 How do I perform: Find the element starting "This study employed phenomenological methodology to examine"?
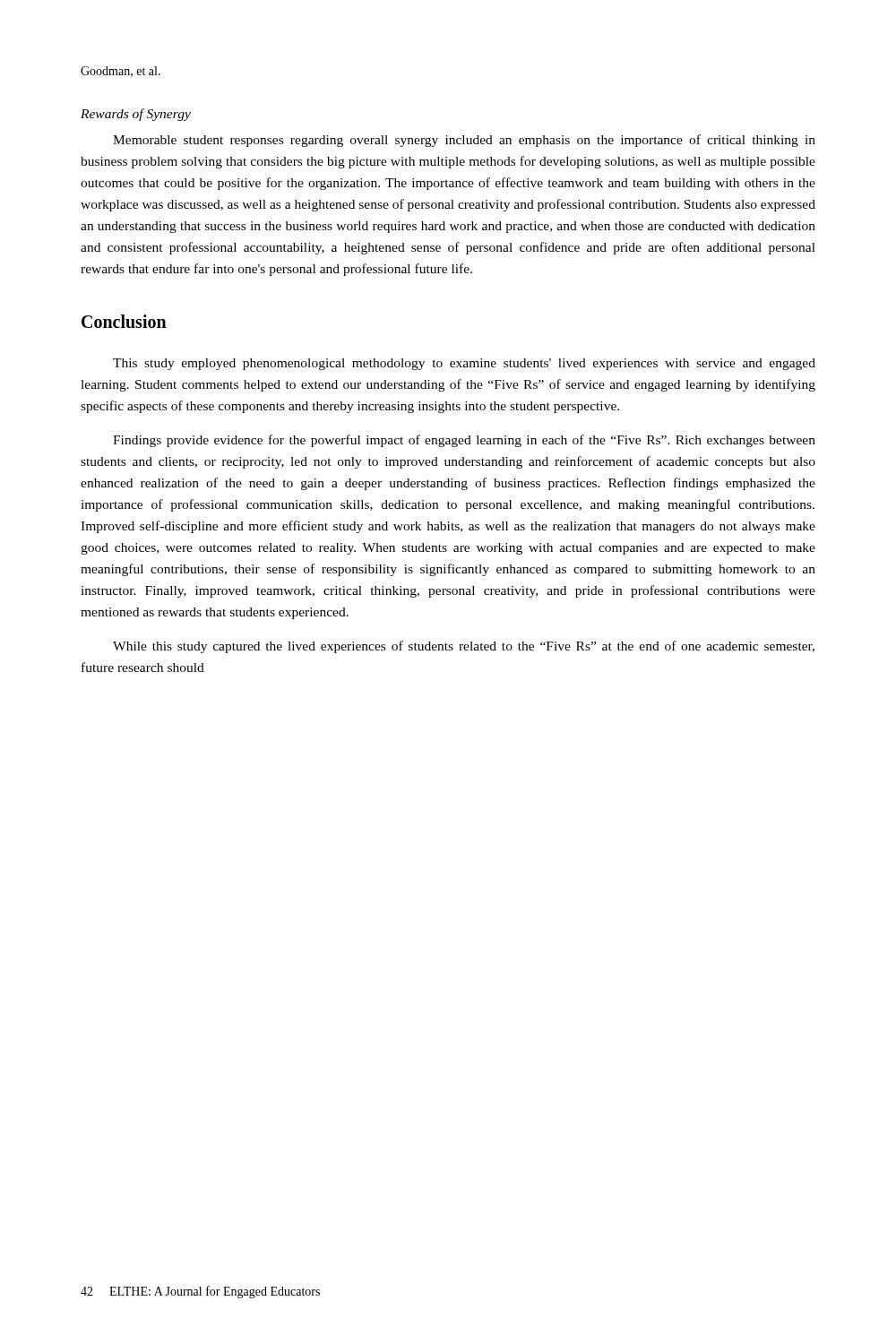448,384
